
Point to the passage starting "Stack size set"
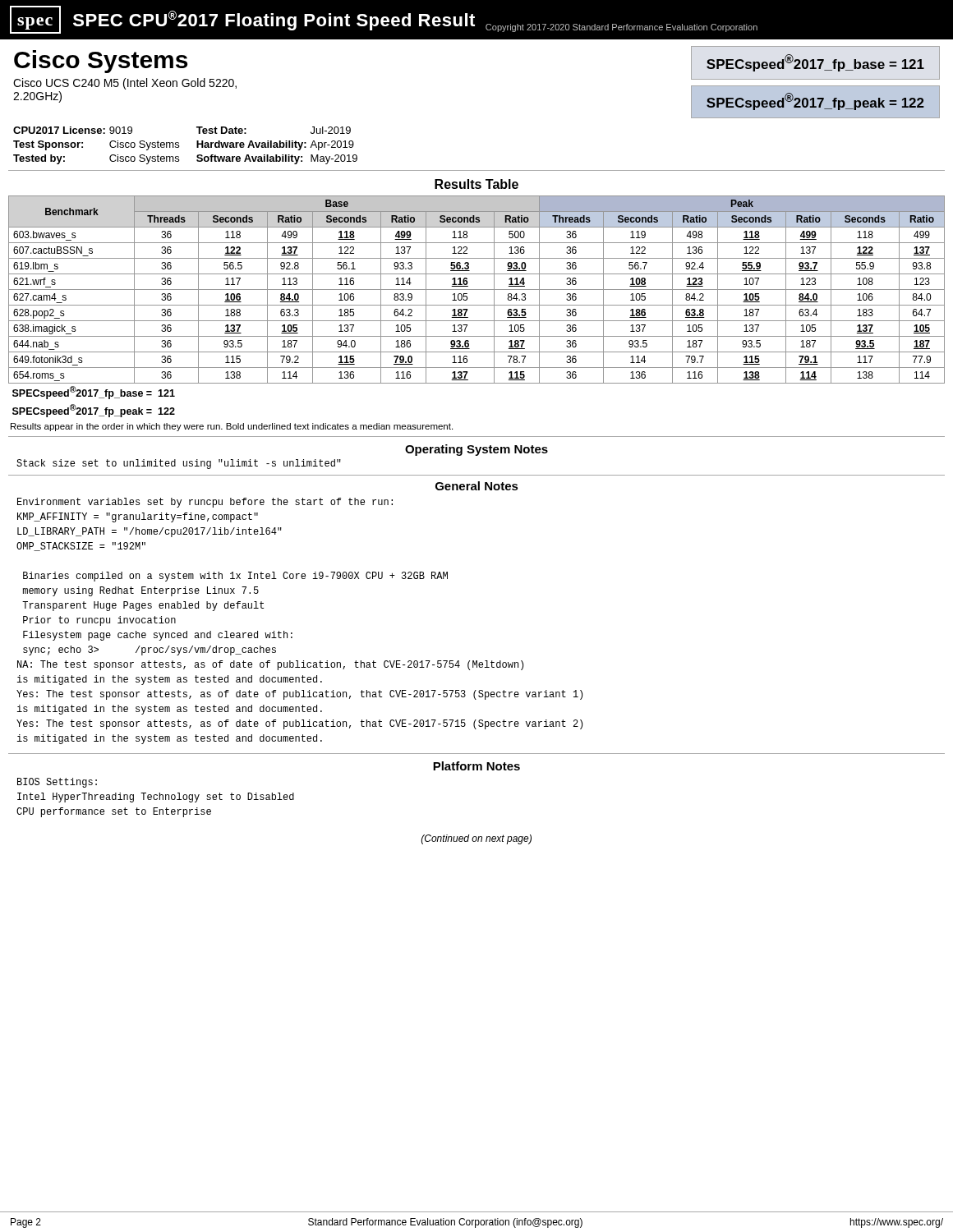179,464
